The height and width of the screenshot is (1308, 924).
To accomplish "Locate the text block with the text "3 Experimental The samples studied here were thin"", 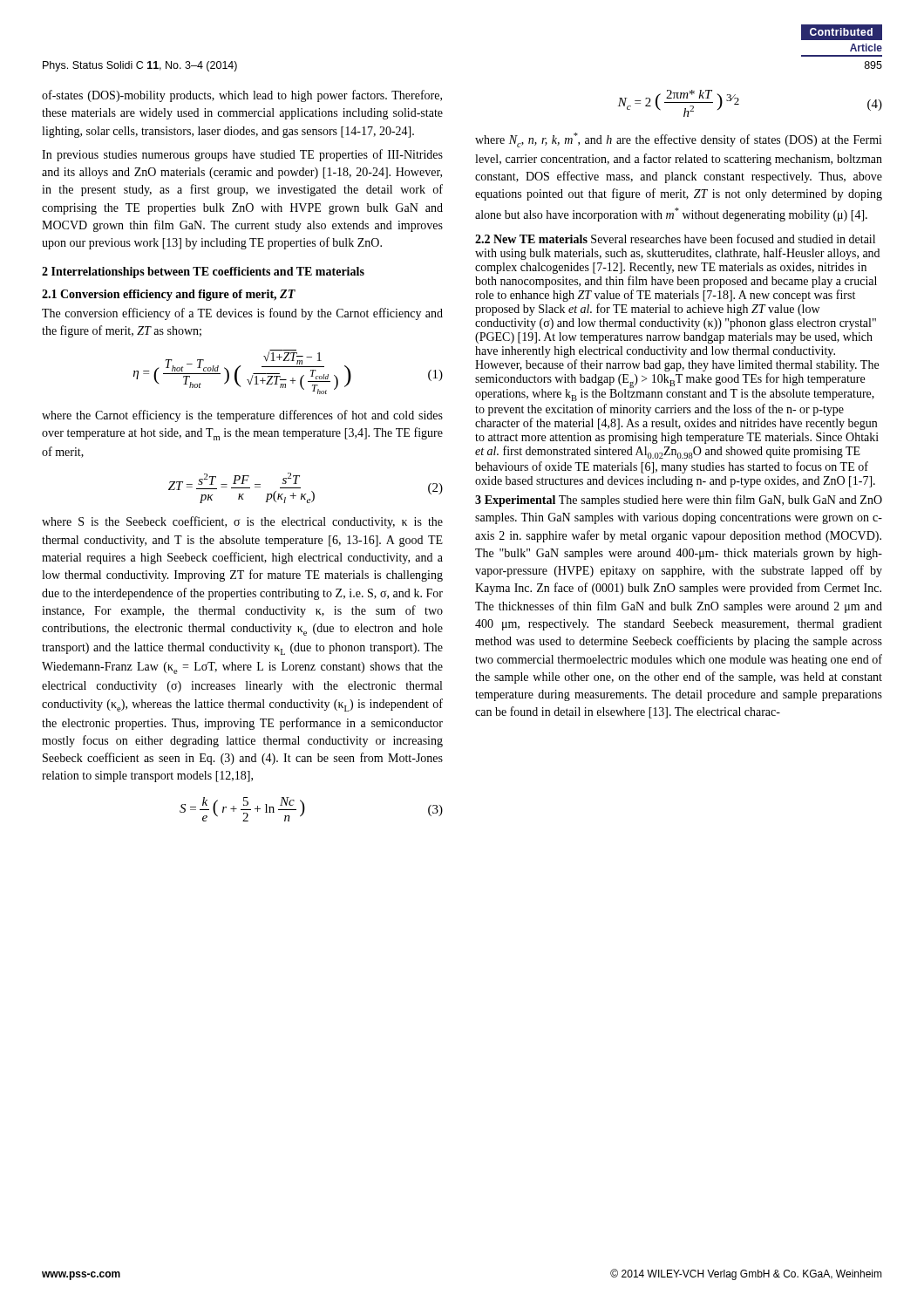I will 679,607.
